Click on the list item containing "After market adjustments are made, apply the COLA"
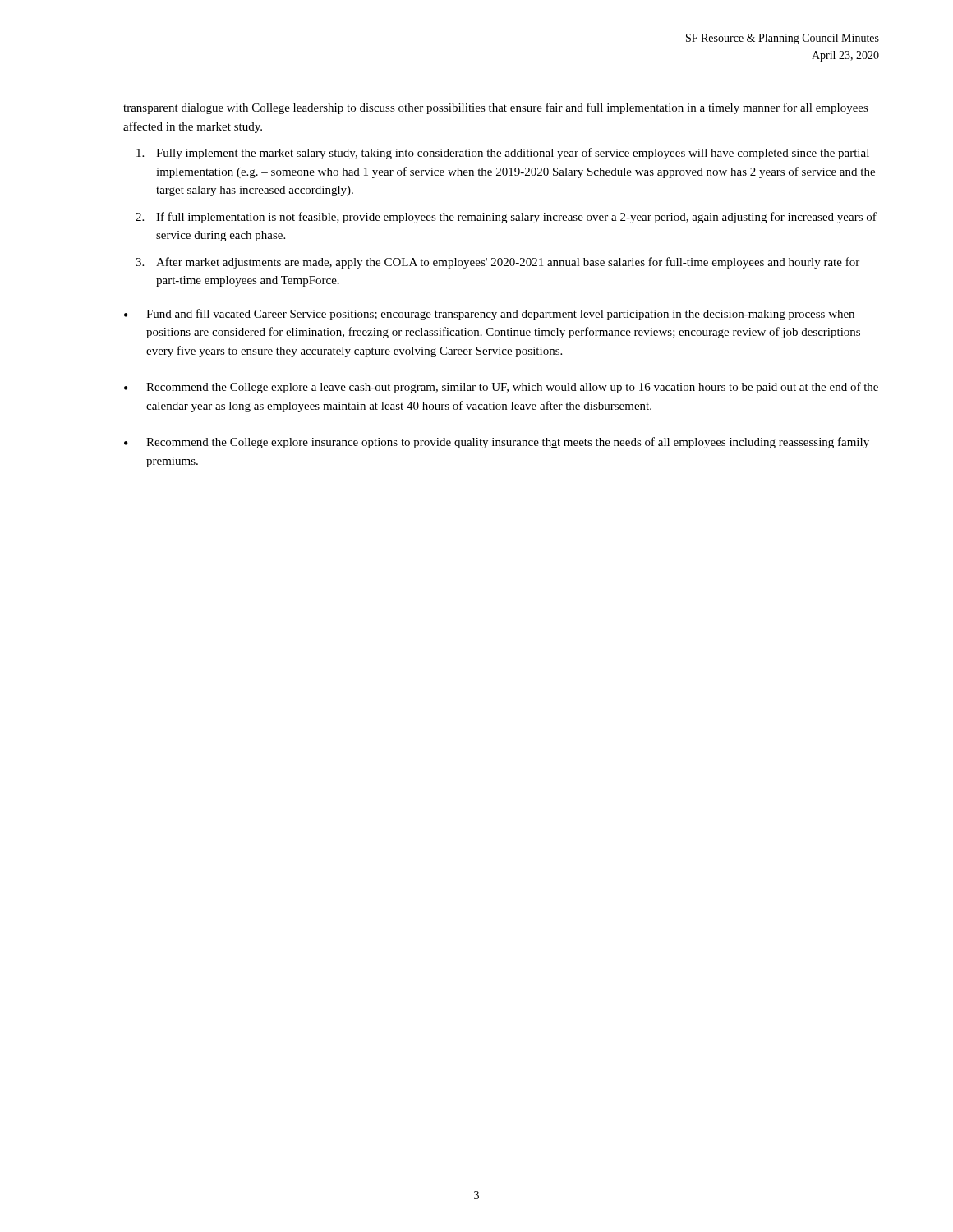Viewport: 953px width, 1232px height. [508, 271]
